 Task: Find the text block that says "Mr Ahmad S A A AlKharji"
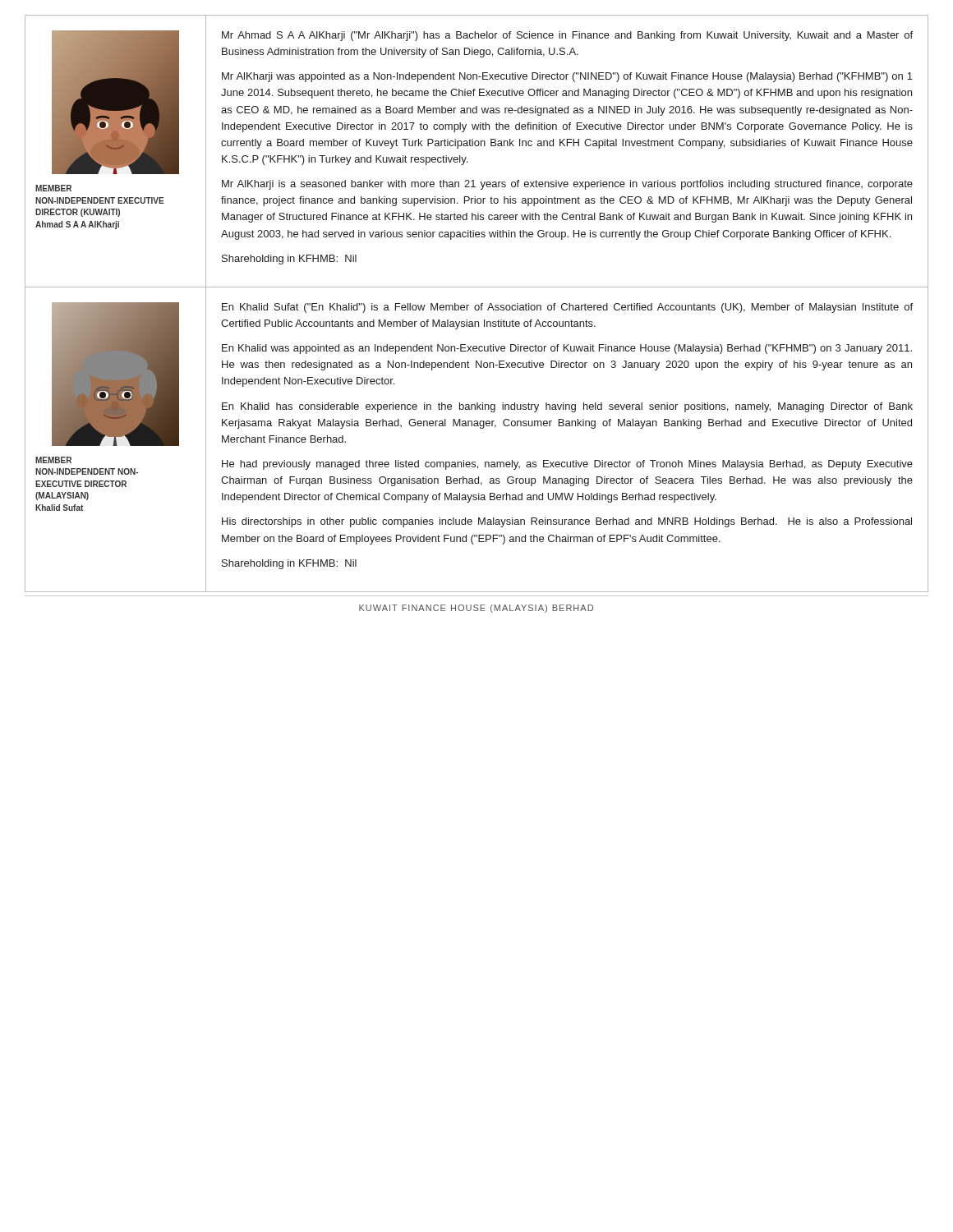click(567, 44)
